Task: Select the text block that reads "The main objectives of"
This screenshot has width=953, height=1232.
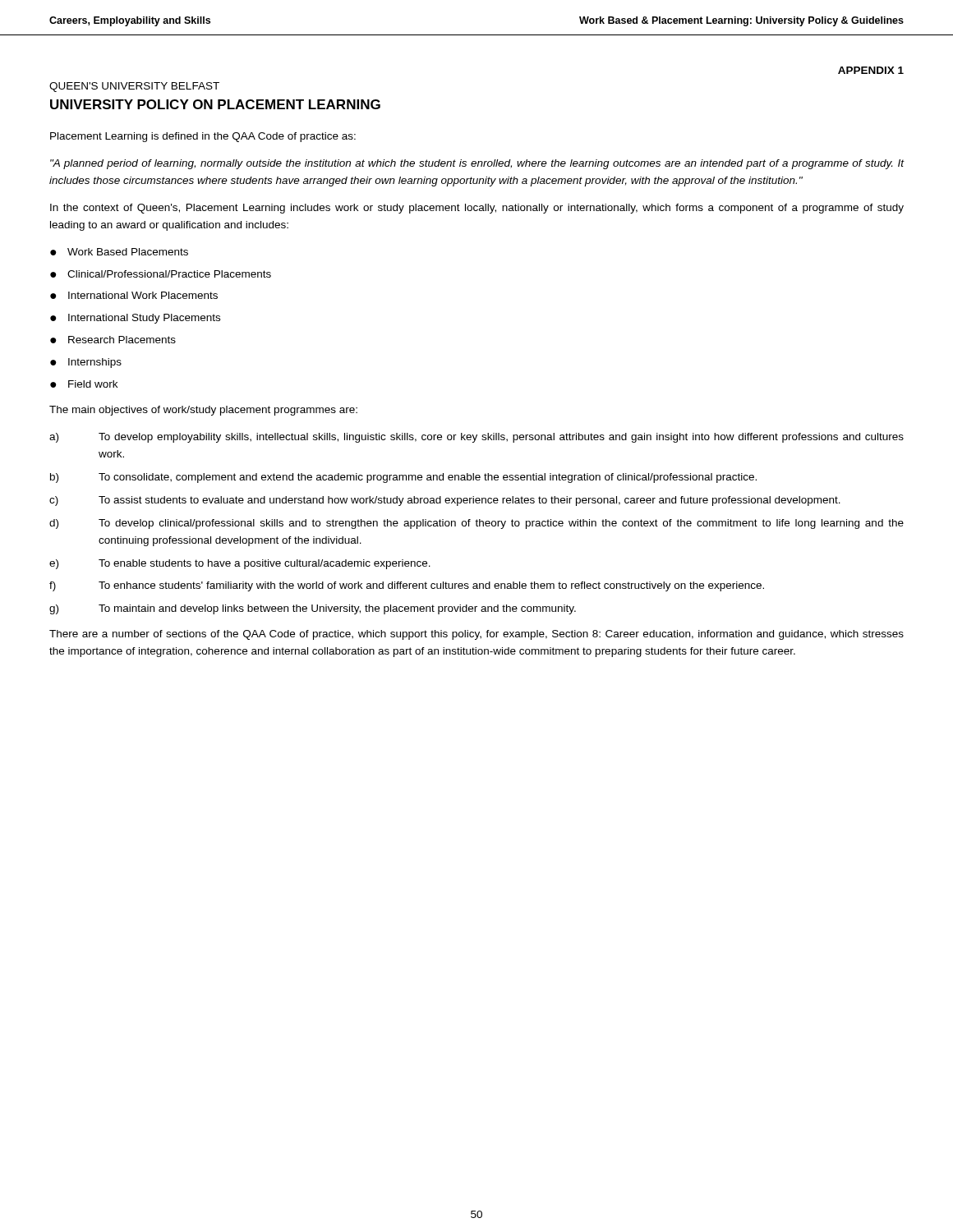Action: [x=204, y=410]
